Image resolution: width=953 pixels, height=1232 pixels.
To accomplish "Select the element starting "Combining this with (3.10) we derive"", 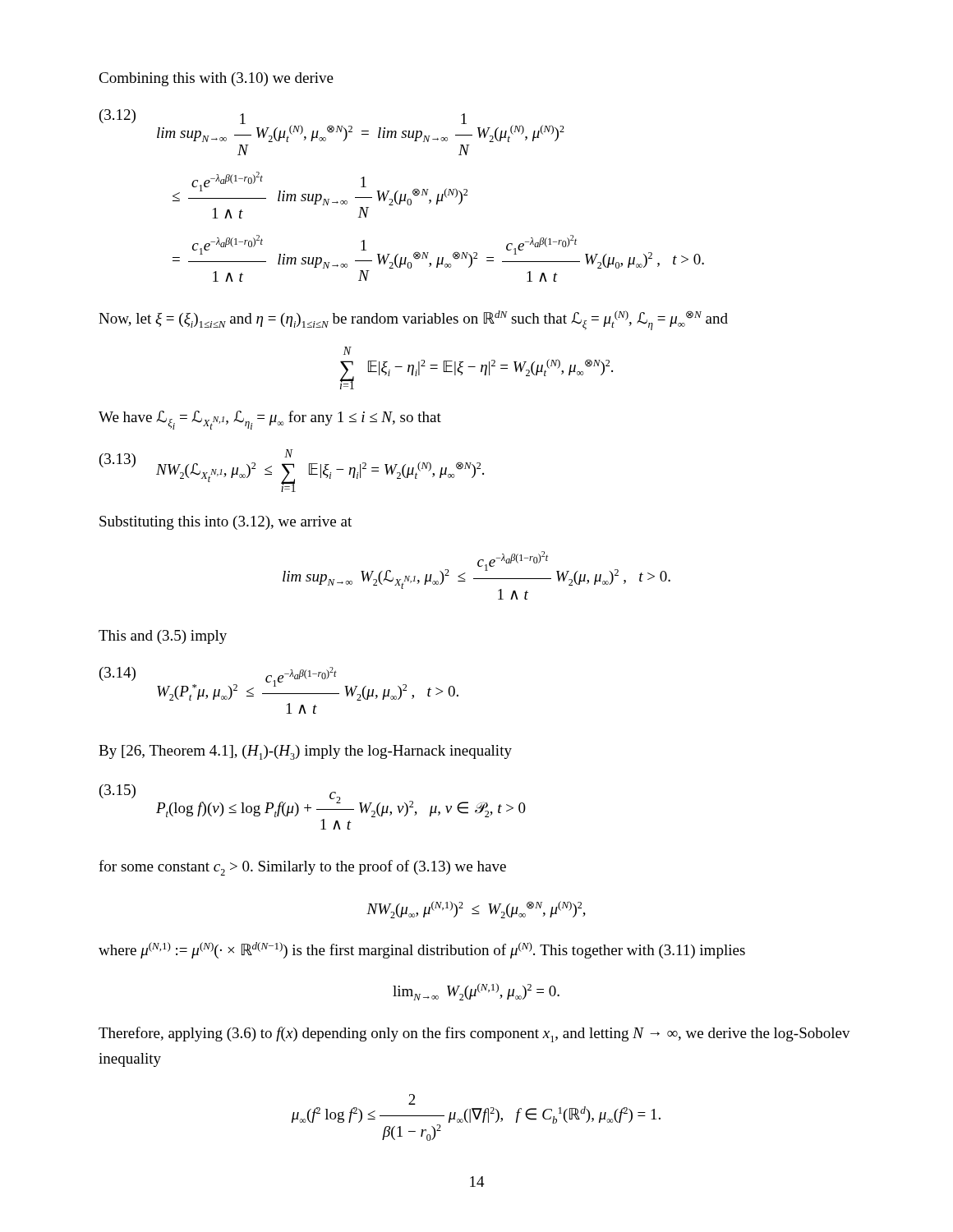I will [x=216, y=79].
